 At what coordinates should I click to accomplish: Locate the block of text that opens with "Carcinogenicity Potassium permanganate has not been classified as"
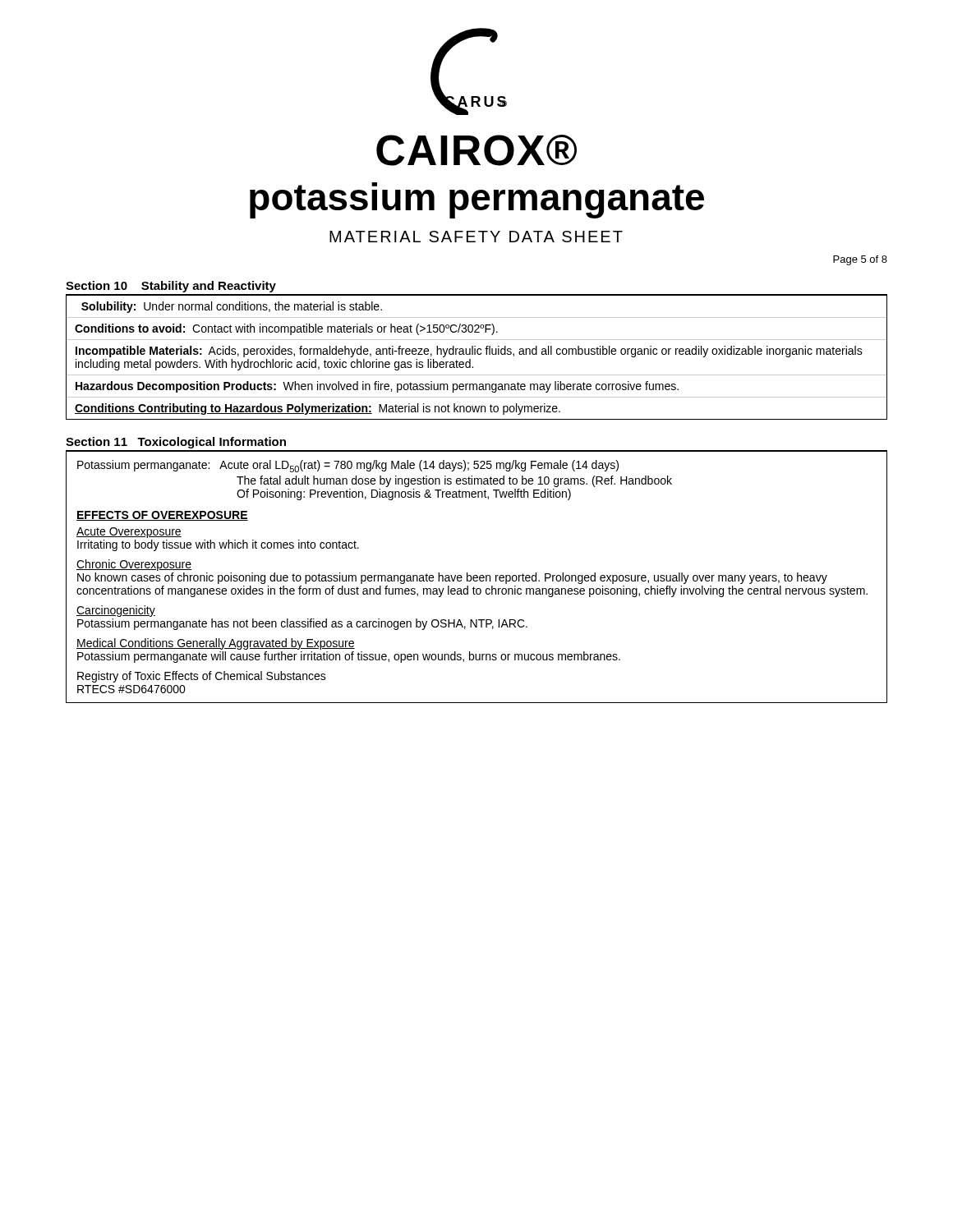(302, 617)
